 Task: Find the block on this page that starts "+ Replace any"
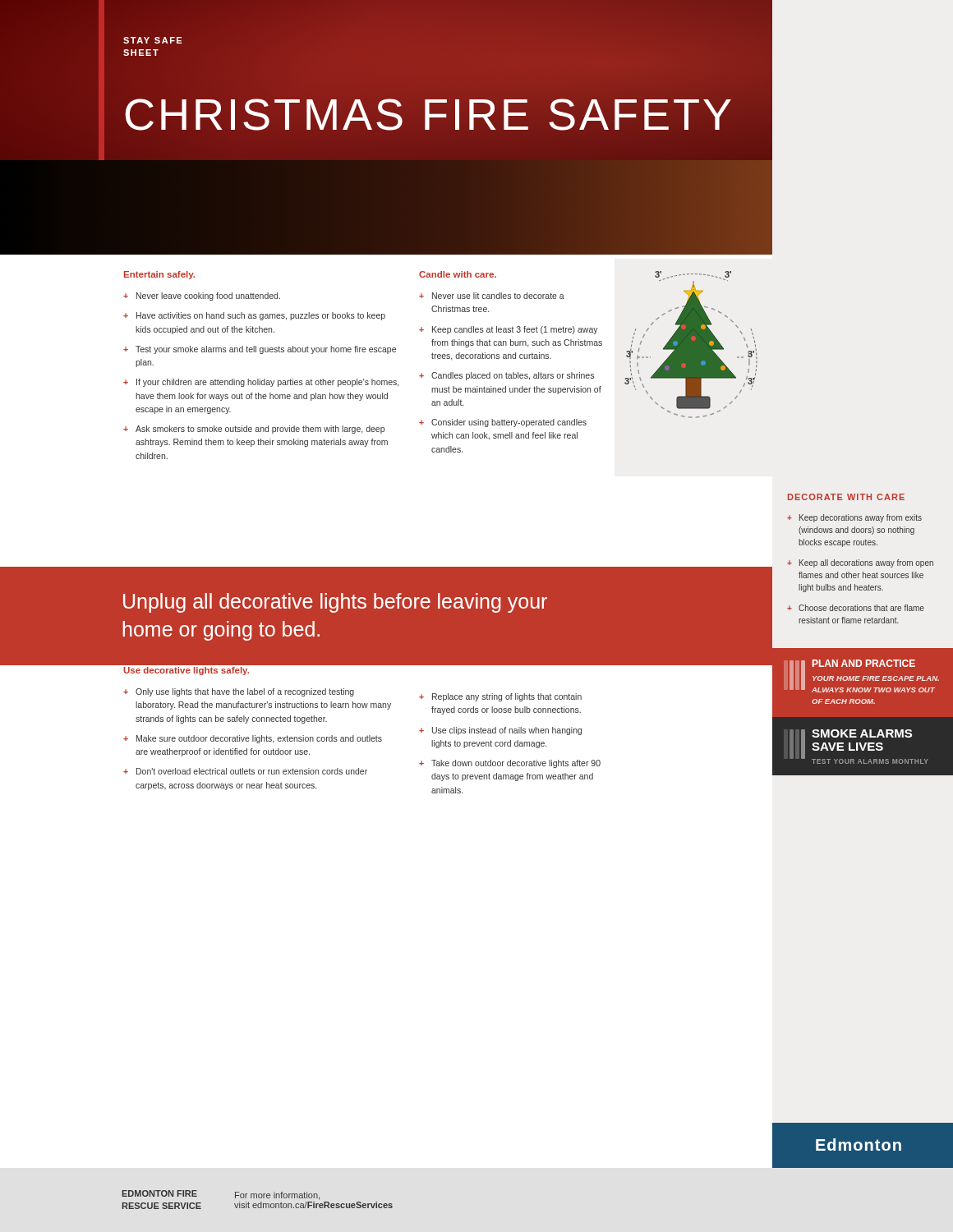[500, 702]
